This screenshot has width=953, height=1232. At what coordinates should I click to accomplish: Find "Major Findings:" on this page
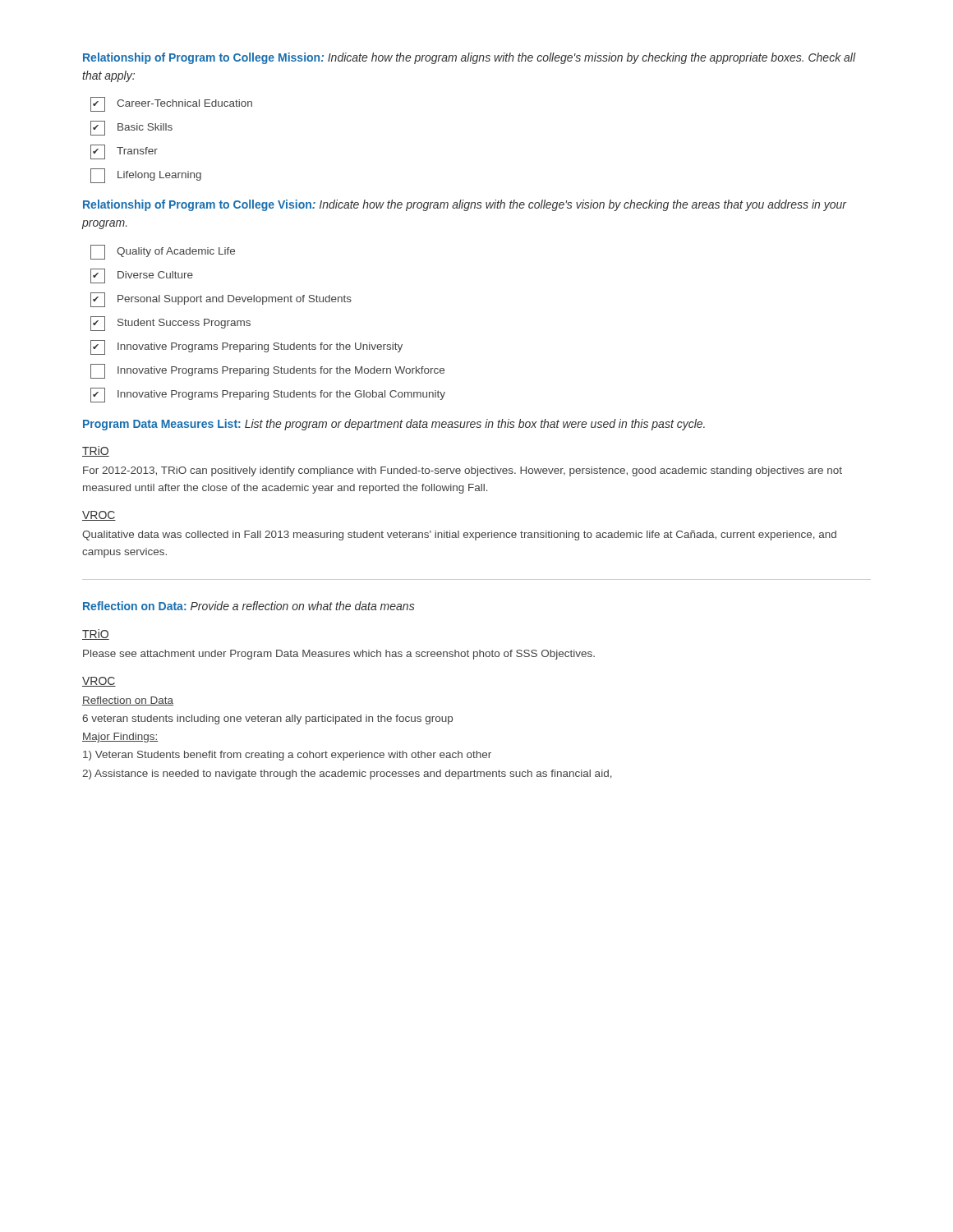pos(120,736)
